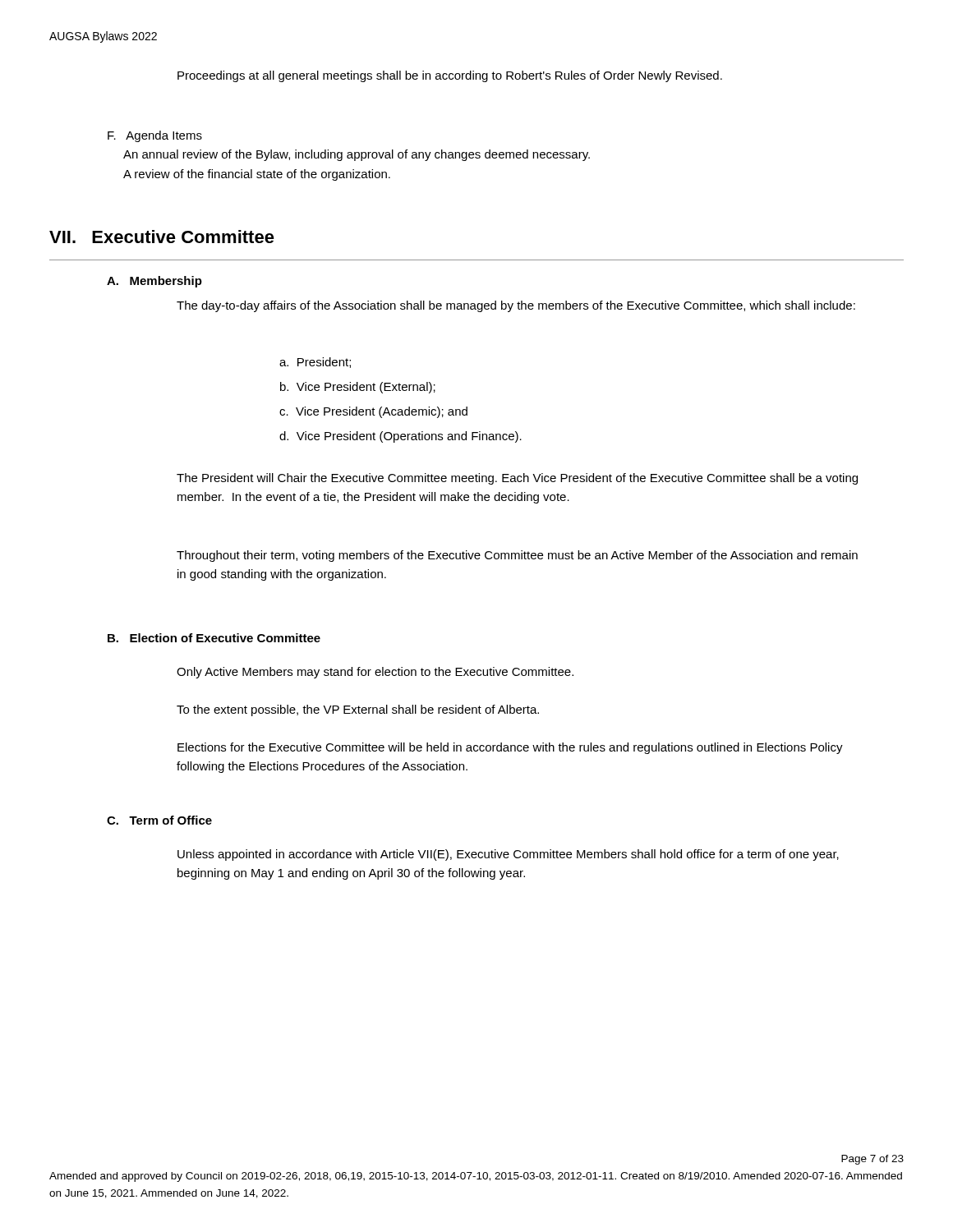953x1232 pixels.
Task: Locate the text block with the text "The President will Chair the Executive Committee"
Action: [518, 487]
